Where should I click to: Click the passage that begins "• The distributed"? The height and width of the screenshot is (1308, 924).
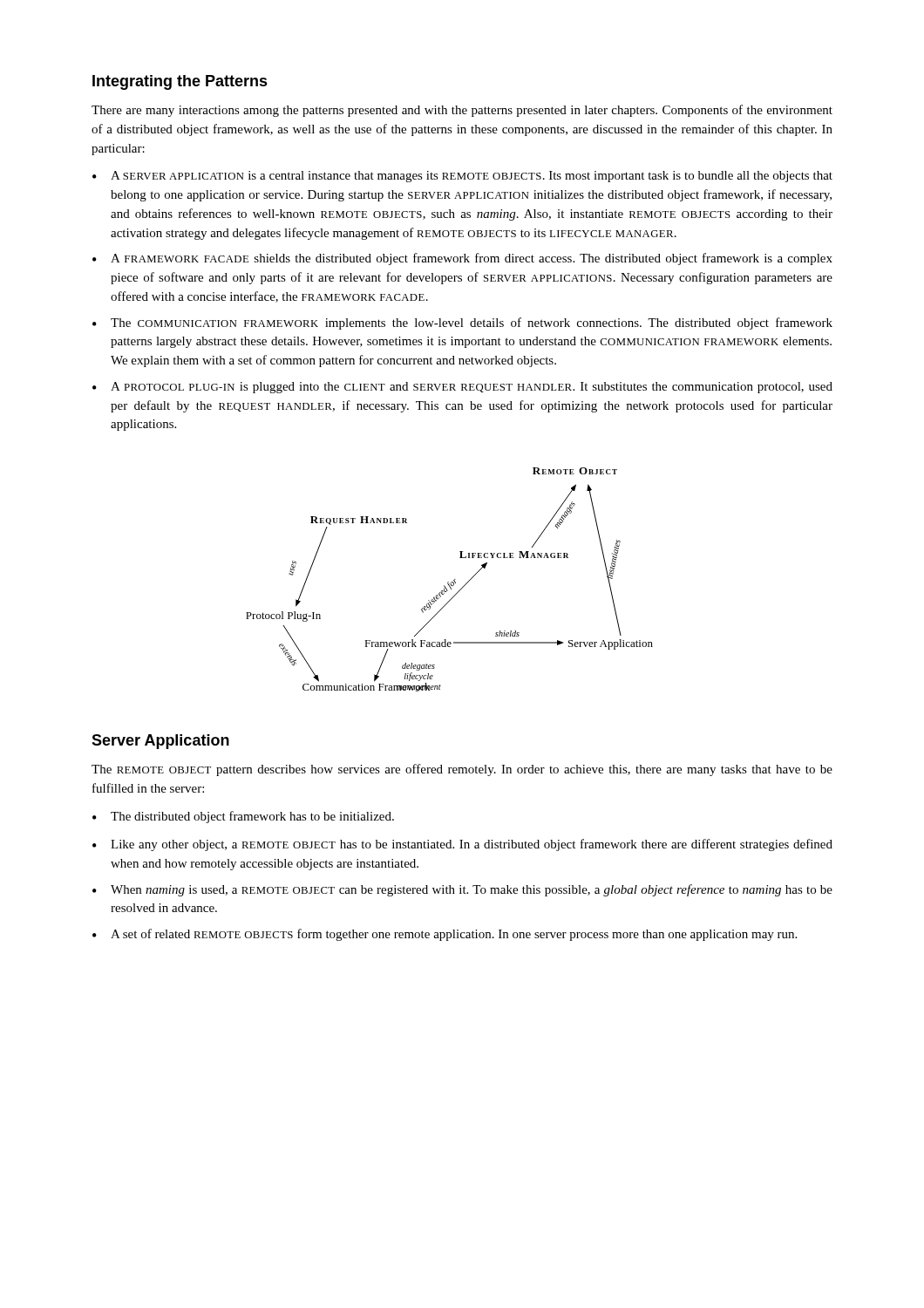(243, 817)
